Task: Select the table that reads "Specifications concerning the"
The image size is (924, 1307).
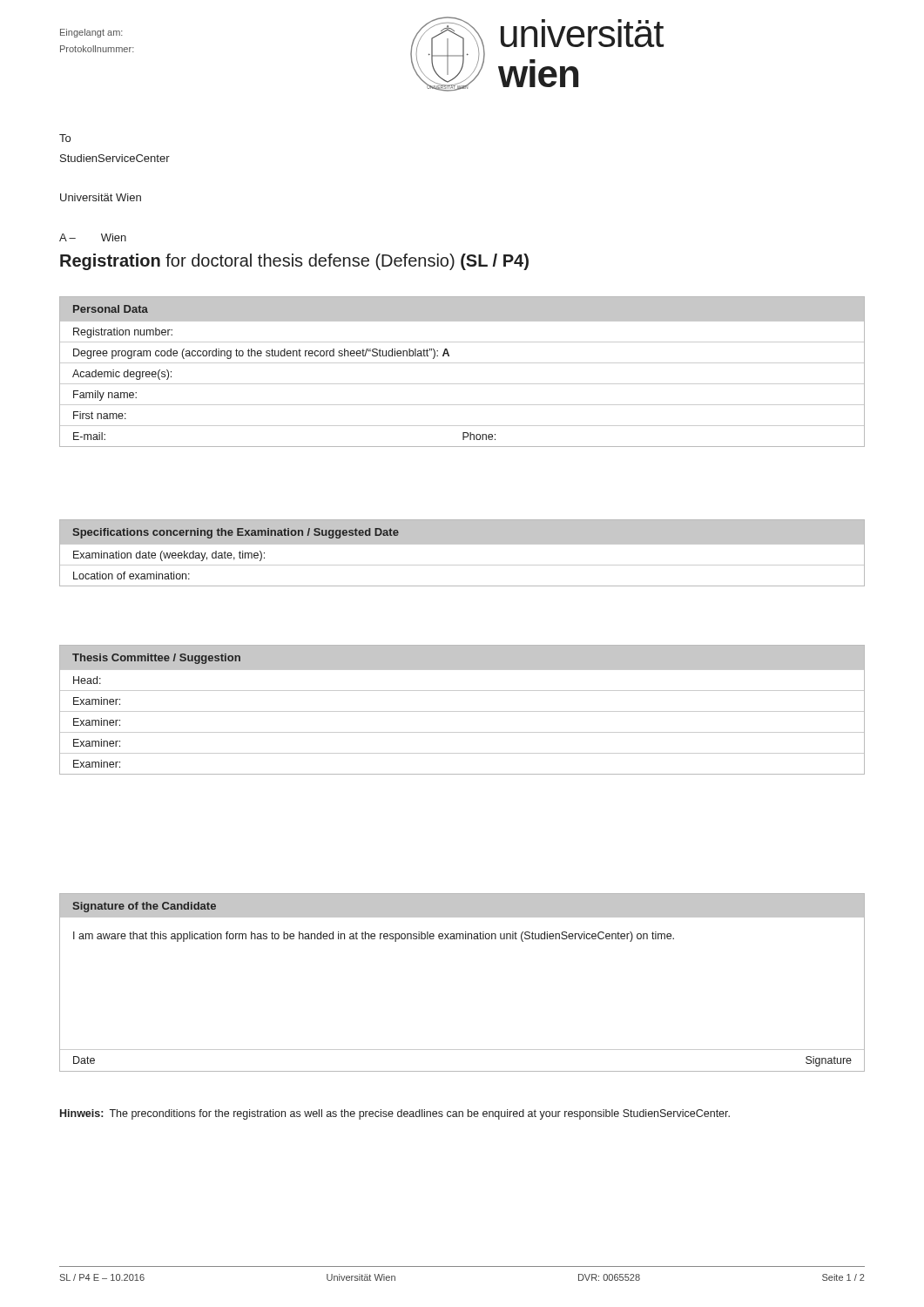Action: click(x=462, y=553)
